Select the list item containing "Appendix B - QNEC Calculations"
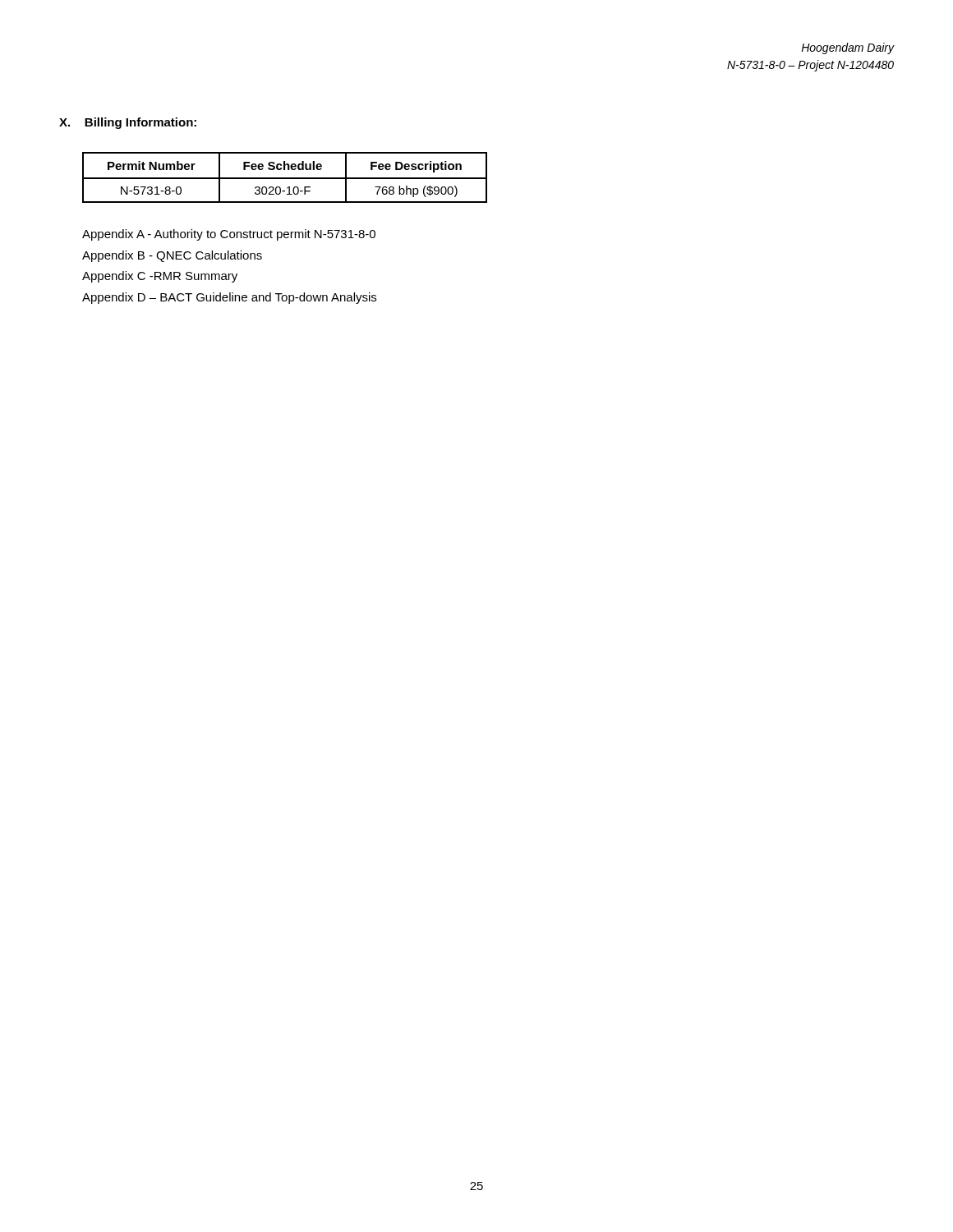 [x=172, y=255]
